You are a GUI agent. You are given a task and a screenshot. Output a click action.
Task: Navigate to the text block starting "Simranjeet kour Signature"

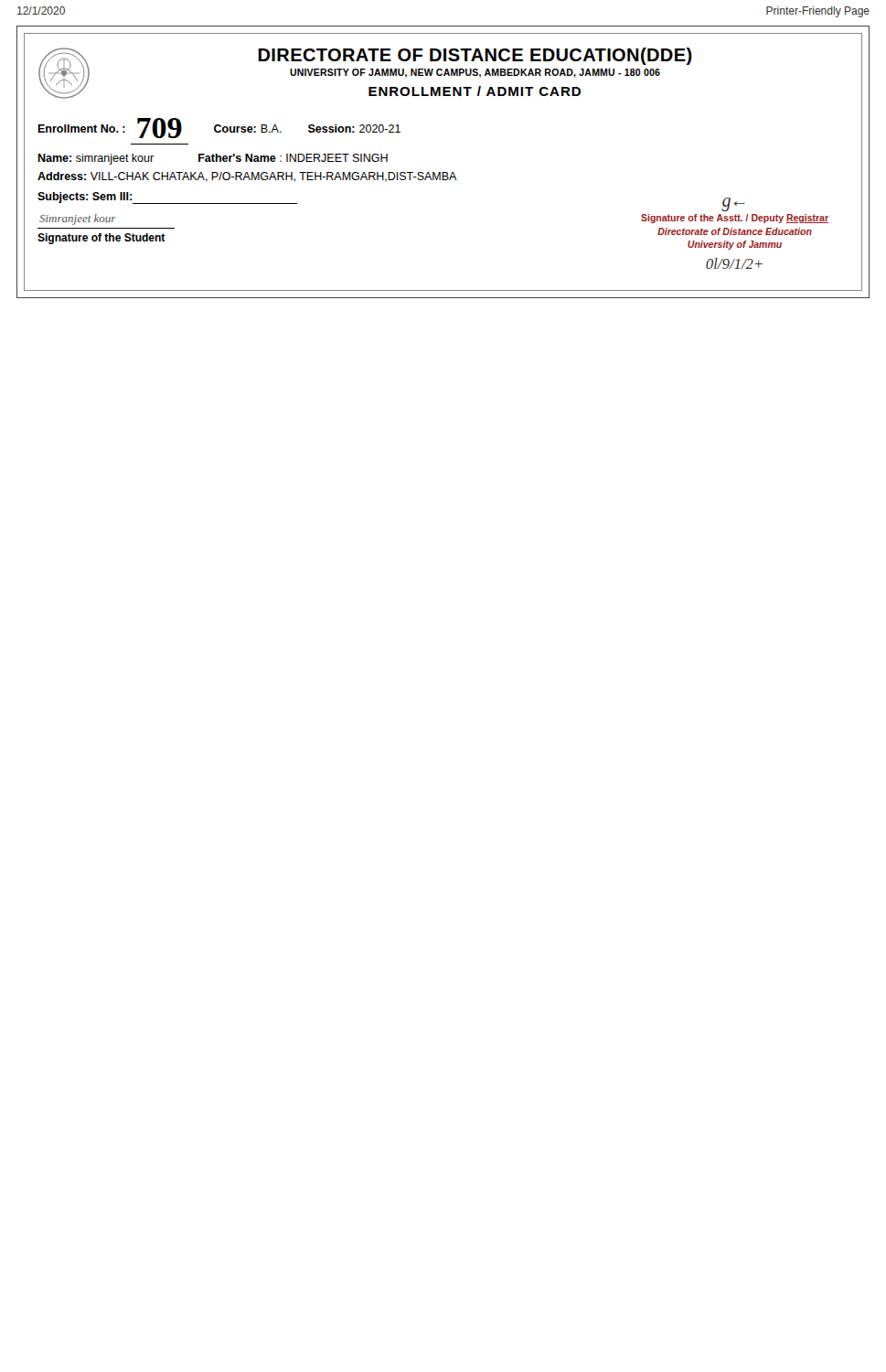[x=167, y=228]
